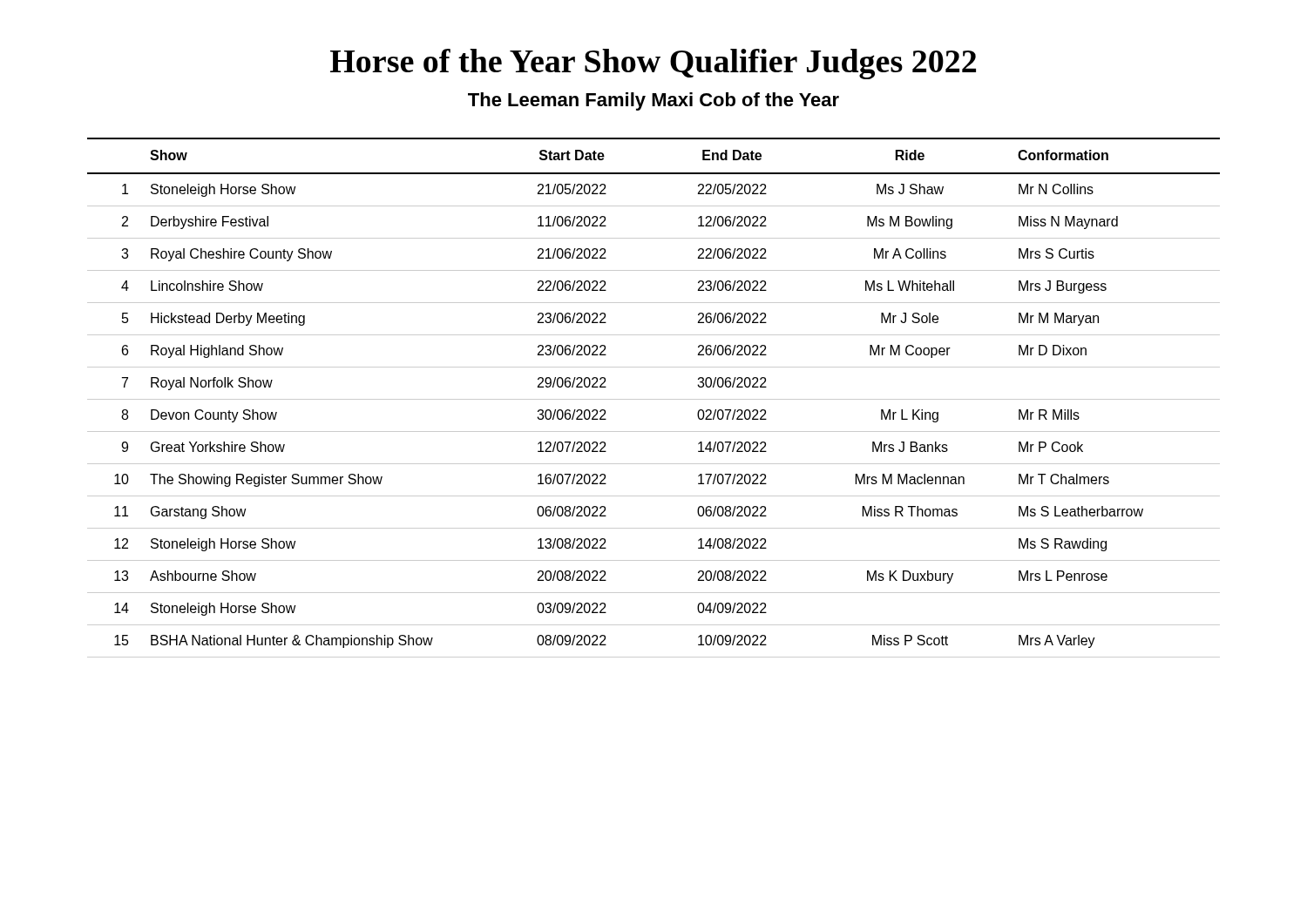Find the table that mentions "Miss R Thomas"
This screenshot has height=924, width=1307.
click(654, 398)
